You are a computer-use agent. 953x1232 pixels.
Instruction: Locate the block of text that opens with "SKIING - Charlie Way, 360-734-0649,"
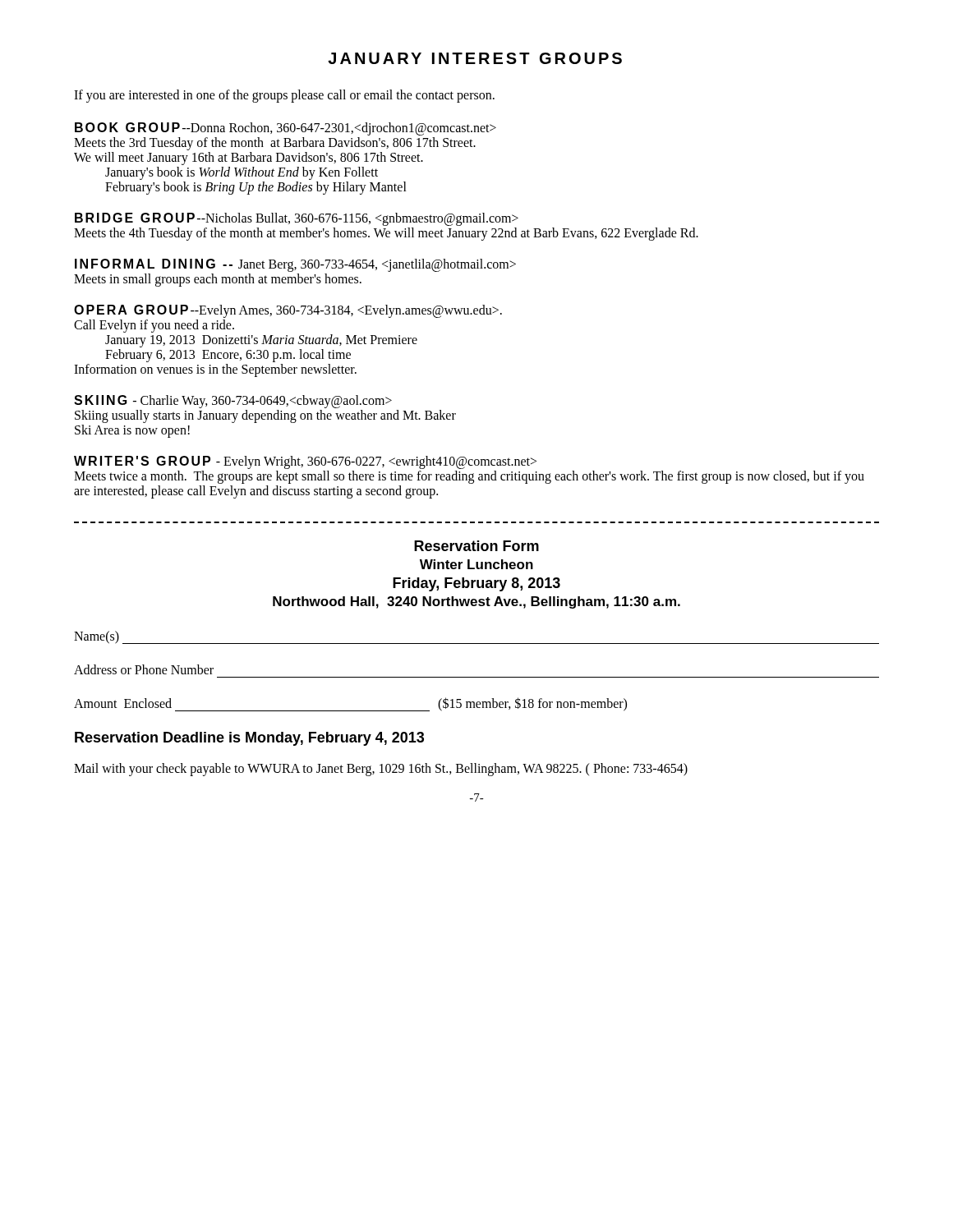pyautogui.click(x=265, y=415)
